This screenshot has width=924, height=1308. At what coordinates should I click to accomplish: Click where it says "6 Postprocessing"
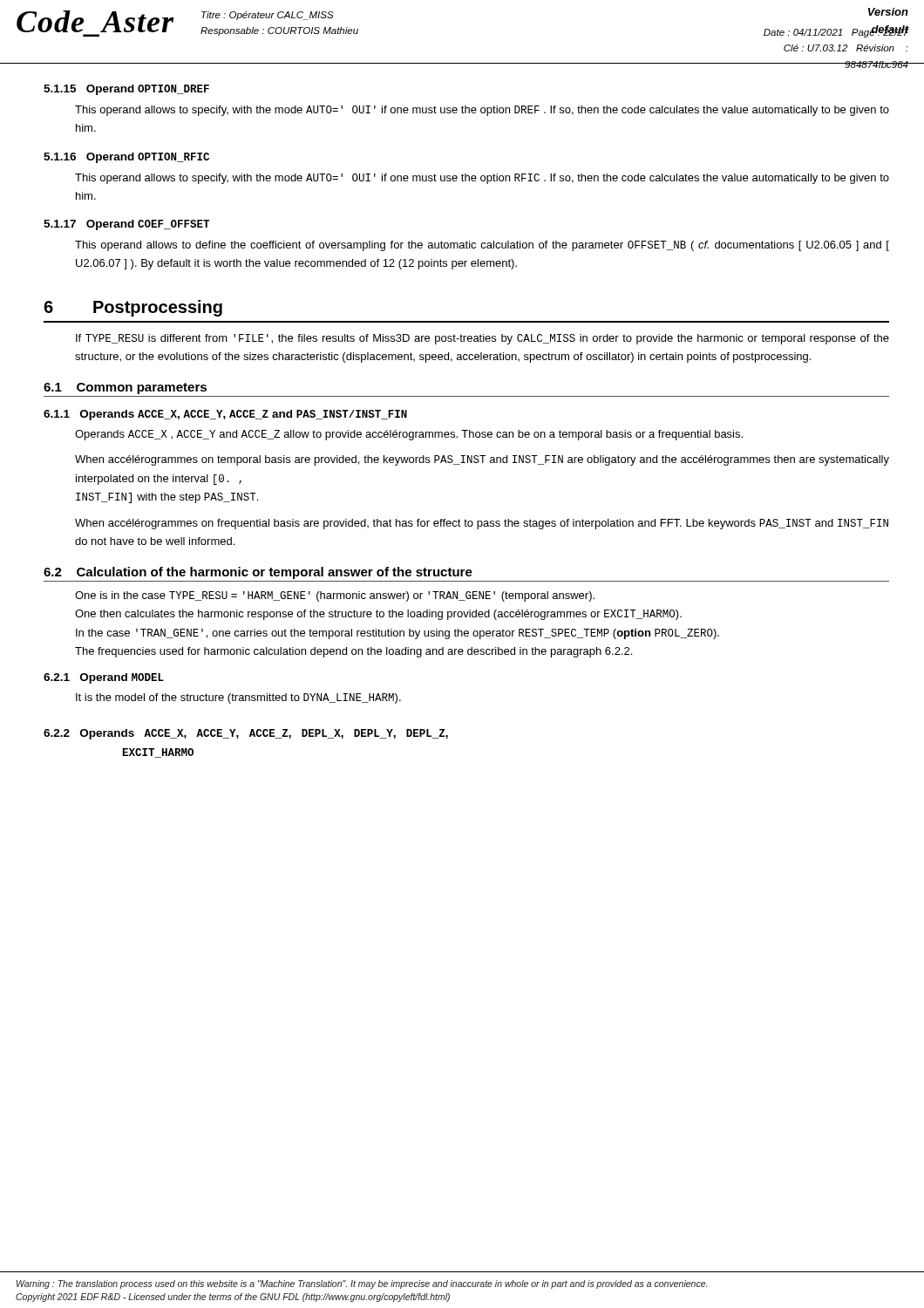click(133, 307)
